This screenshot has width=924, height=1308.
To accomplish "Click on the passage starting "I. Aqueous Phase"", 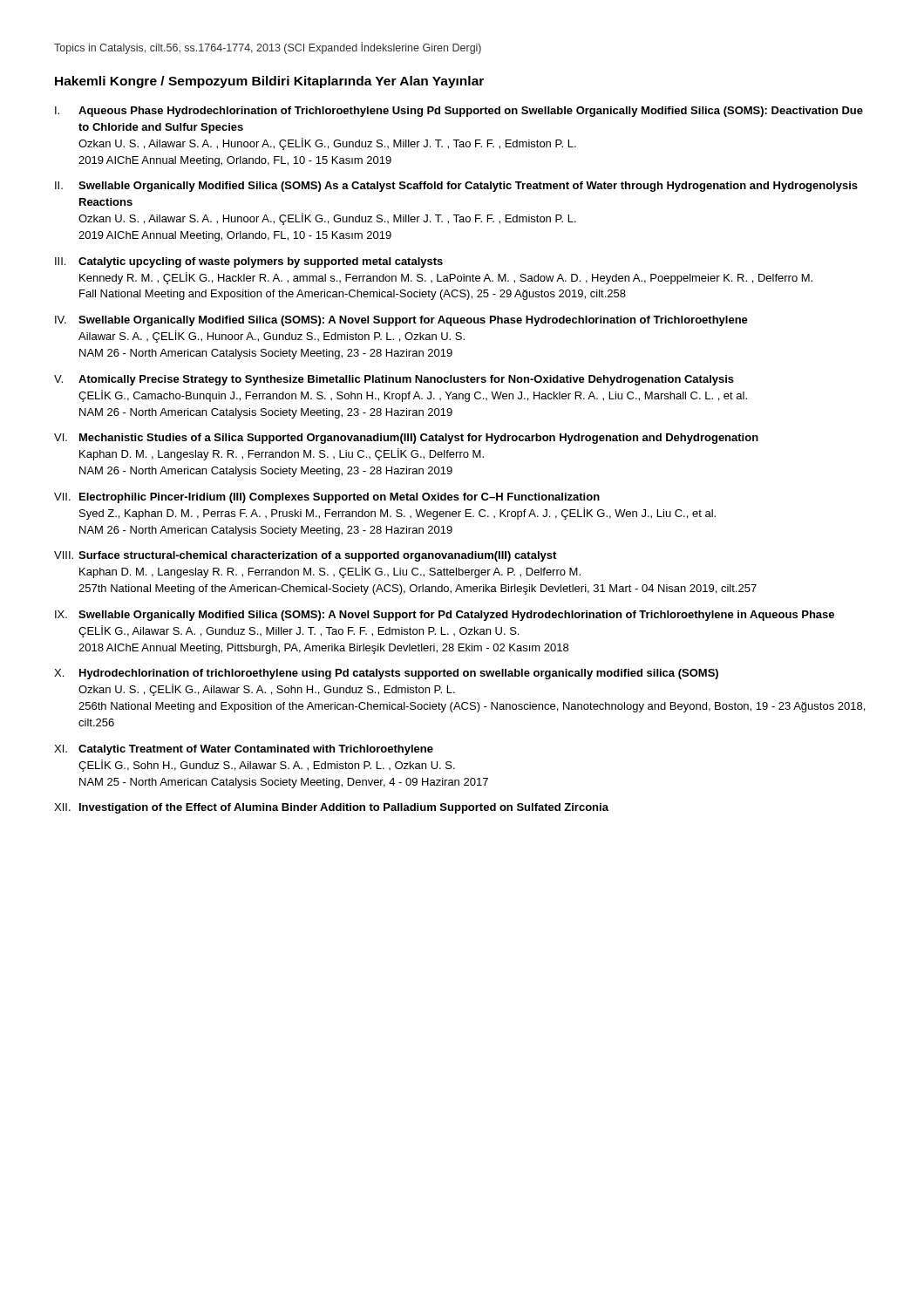I will tap(462, 136).
